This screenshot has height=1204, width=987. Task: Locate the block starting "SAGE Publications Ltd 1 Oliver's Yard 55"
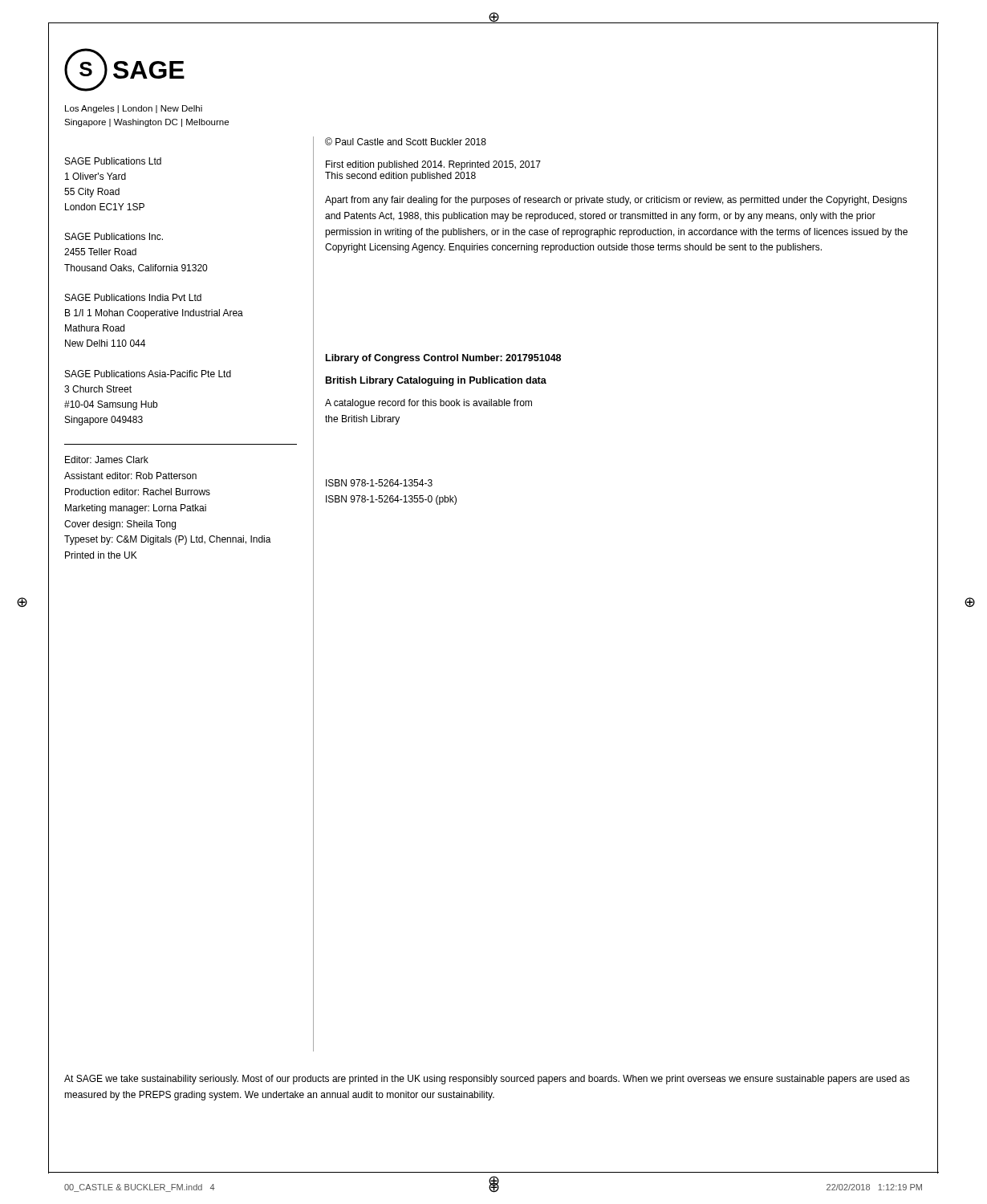pos(113,184)
